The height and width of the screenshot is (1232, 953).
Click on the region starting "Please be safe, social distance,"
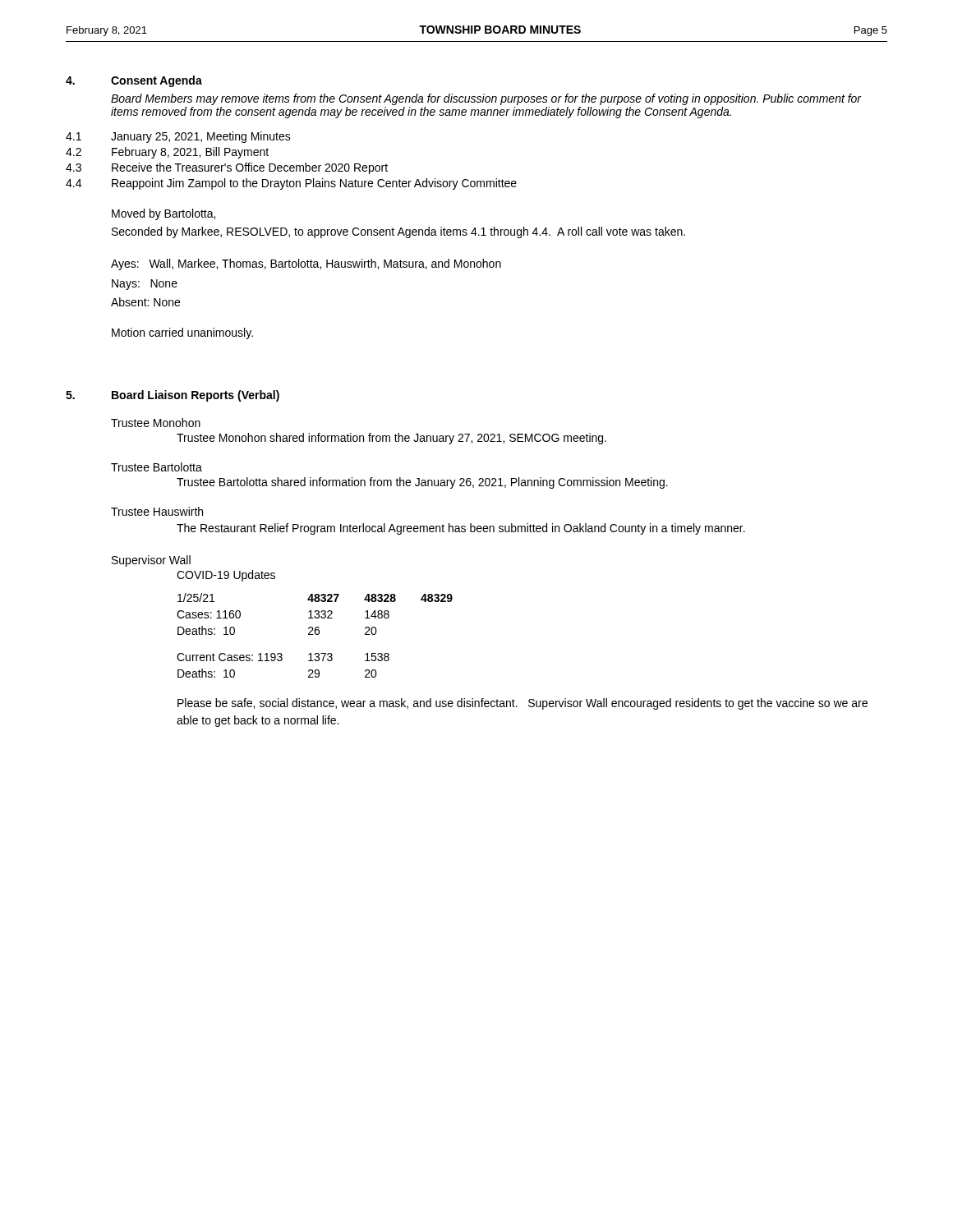[522, 712]
